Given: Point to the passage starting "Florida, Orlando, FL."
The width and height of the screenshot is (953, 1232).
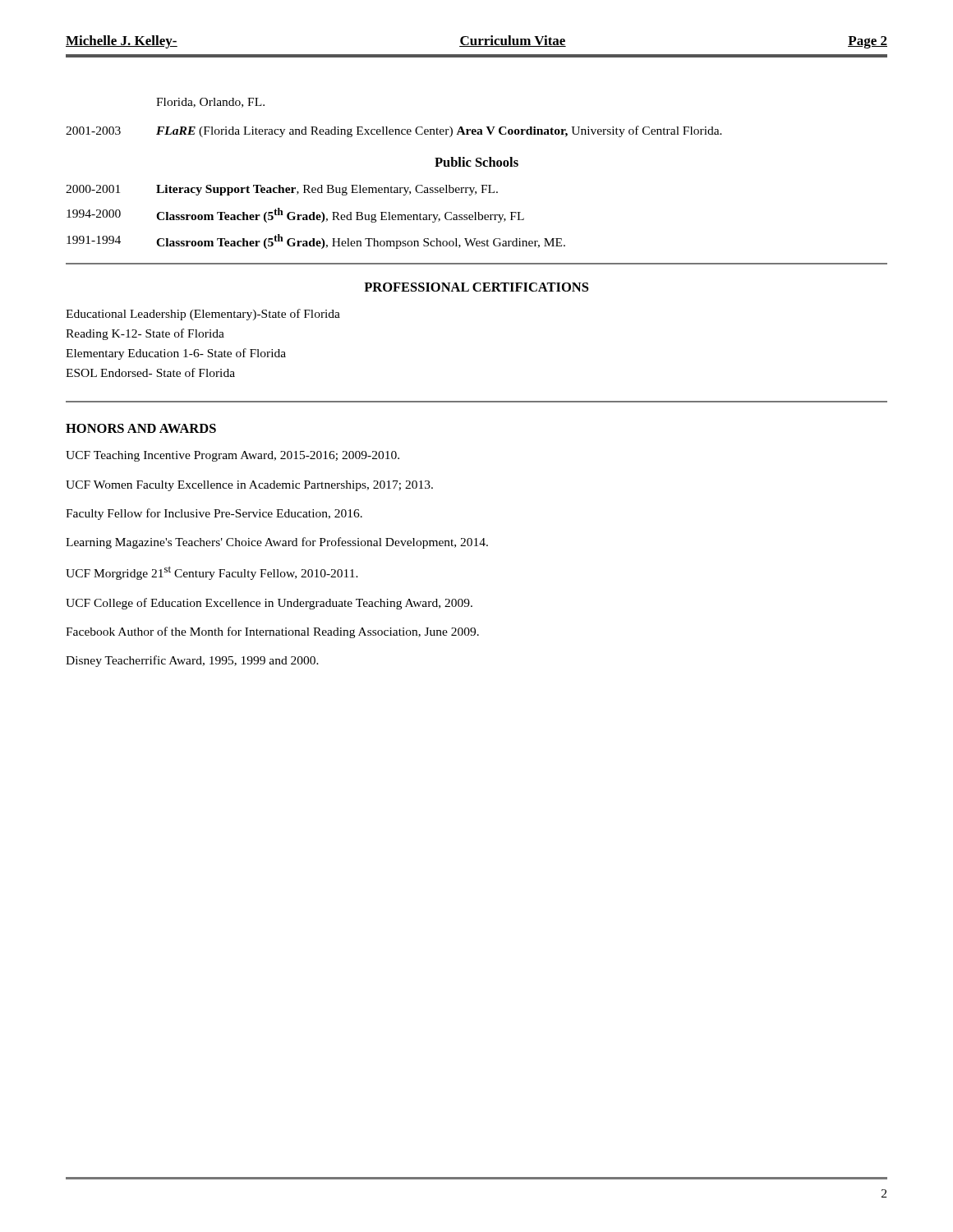Looking at the screenshot, I should [211, 101].
